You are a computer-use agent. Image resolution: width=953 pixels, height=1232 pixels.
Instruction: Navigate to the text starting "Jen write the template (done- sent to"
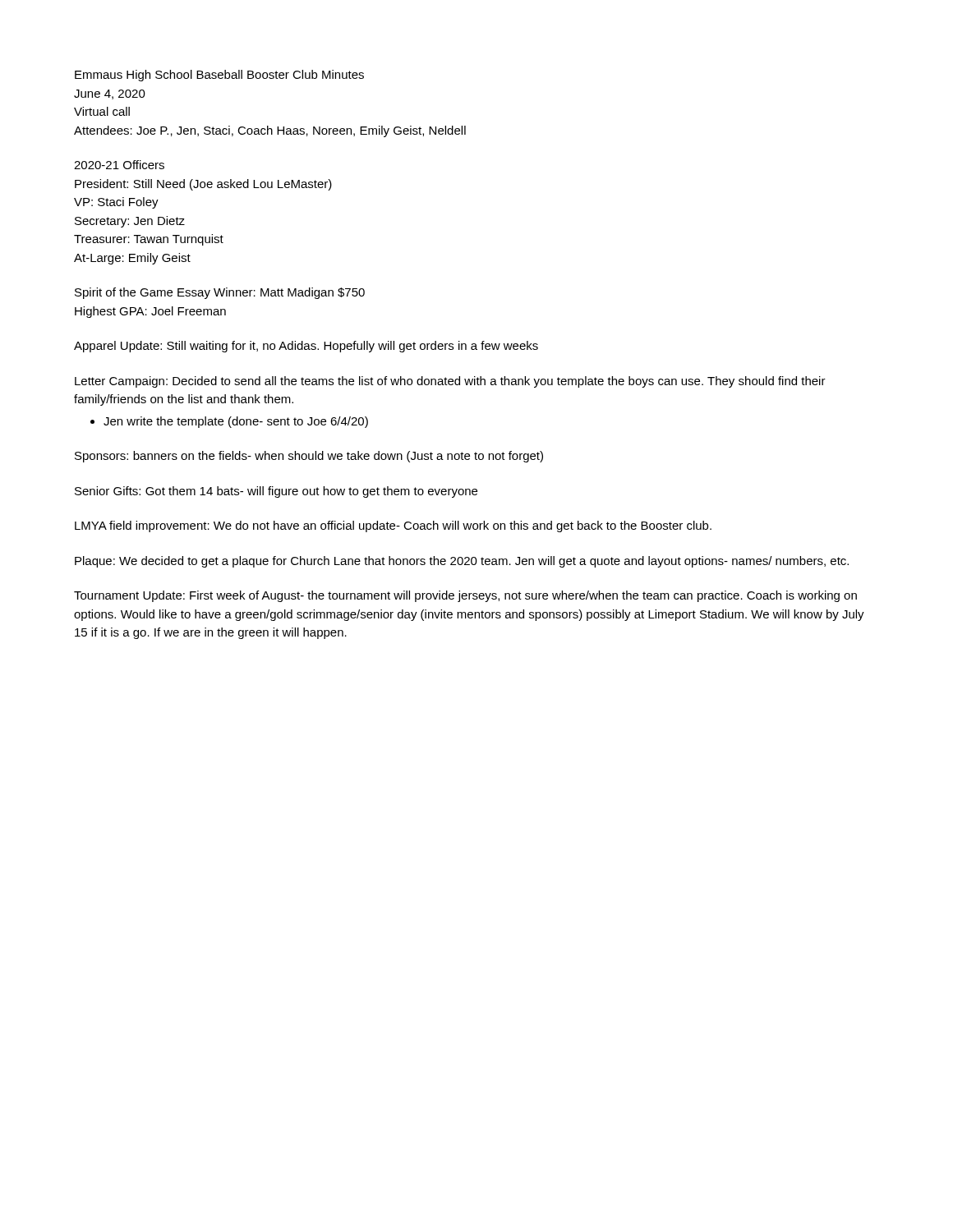click(236, 421)
